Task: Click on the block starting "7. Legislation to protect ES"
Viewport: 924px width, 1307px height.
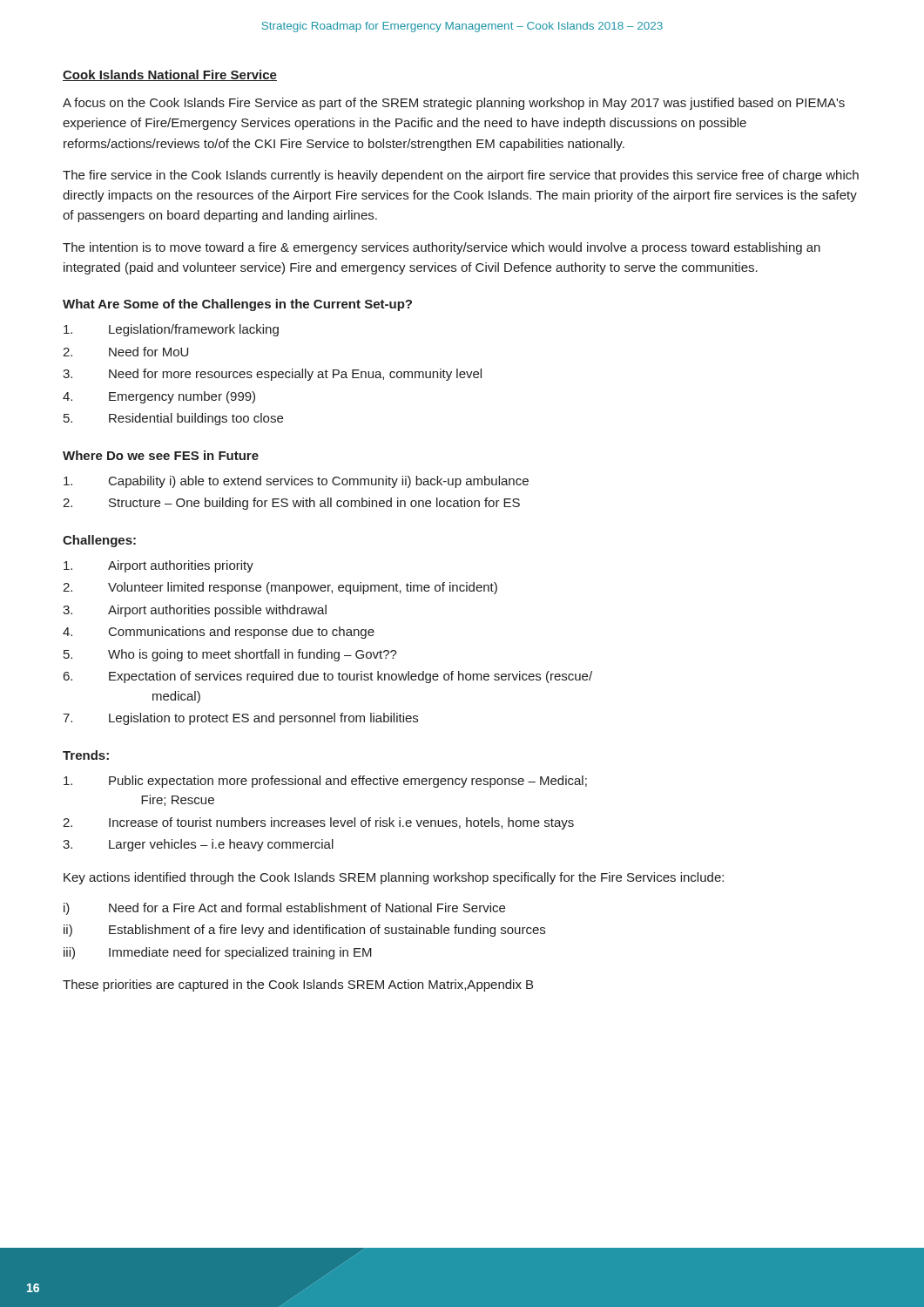Action: coord(240,719)
